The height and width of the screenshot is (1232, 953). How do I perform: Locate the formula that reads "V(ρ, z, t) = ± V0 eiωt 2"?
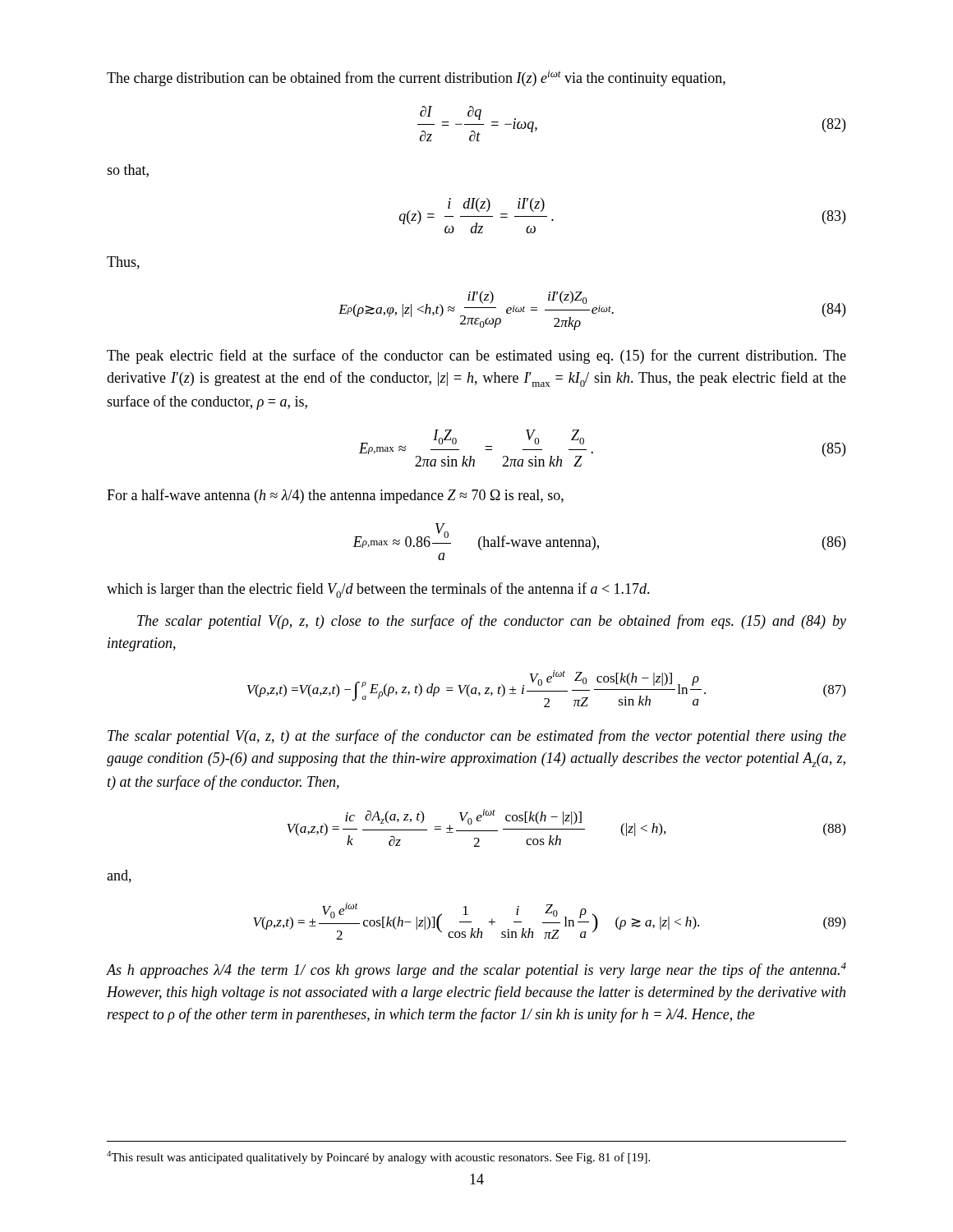pos(476,922)
